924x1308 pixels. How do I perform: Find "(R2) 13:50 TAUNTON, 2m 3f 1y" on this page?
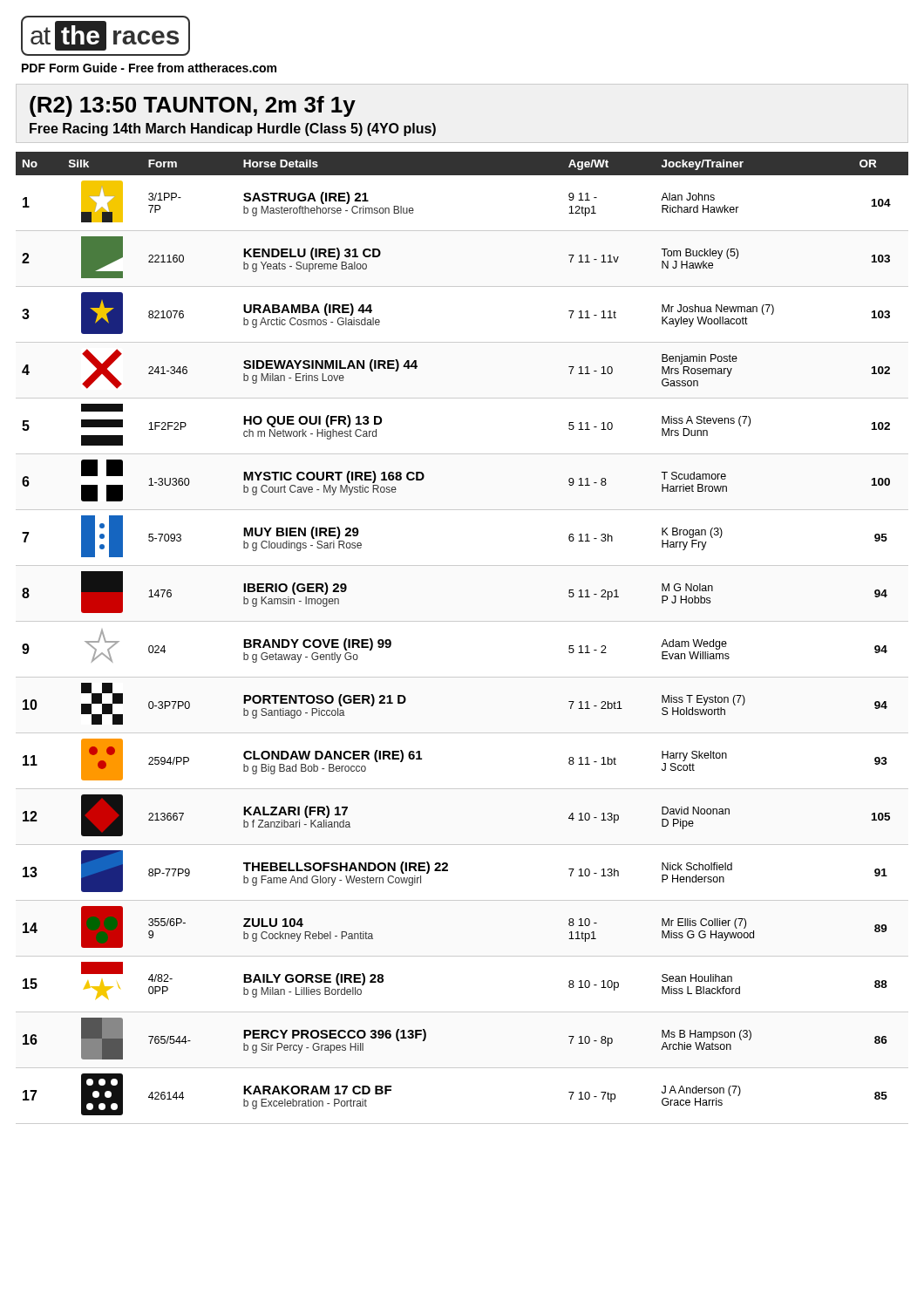[x=193, y=106]
